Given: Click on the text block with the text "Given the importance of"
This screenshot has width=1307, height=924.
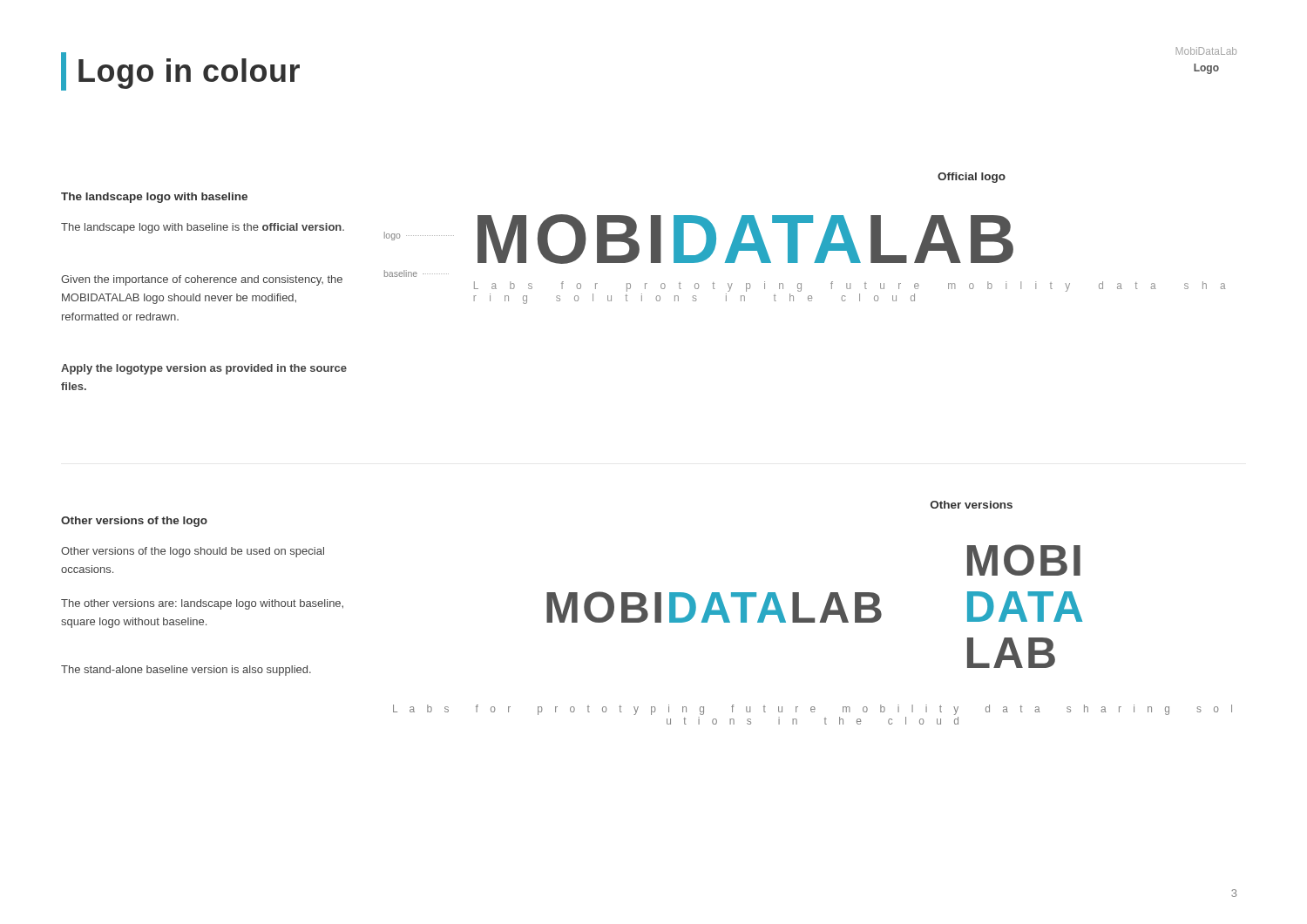Looking at the screenshot, I should tap(202, 298).
